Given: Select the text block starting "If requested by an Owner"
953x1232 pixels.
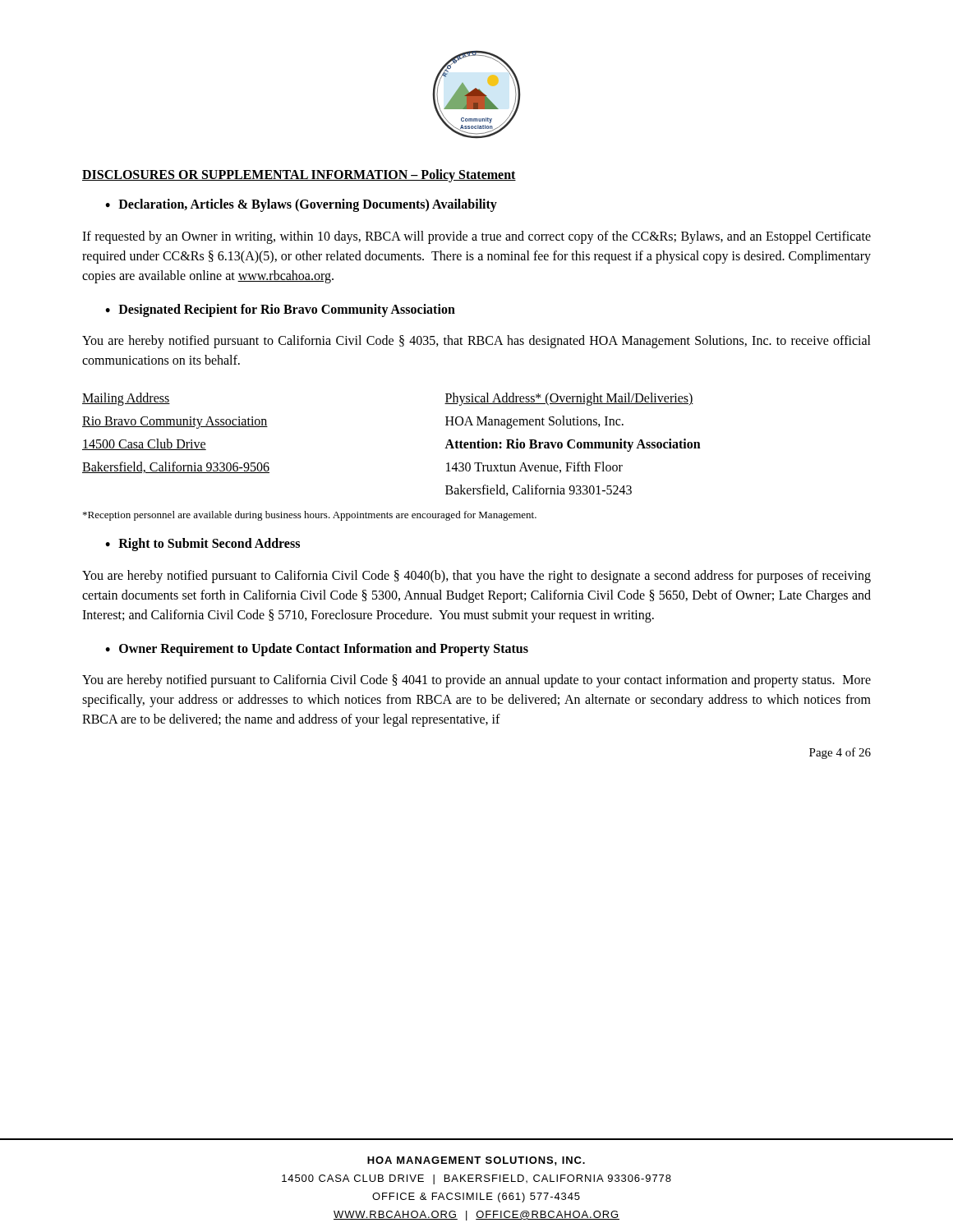Looking at the screenshot, I should pos(476,256).
